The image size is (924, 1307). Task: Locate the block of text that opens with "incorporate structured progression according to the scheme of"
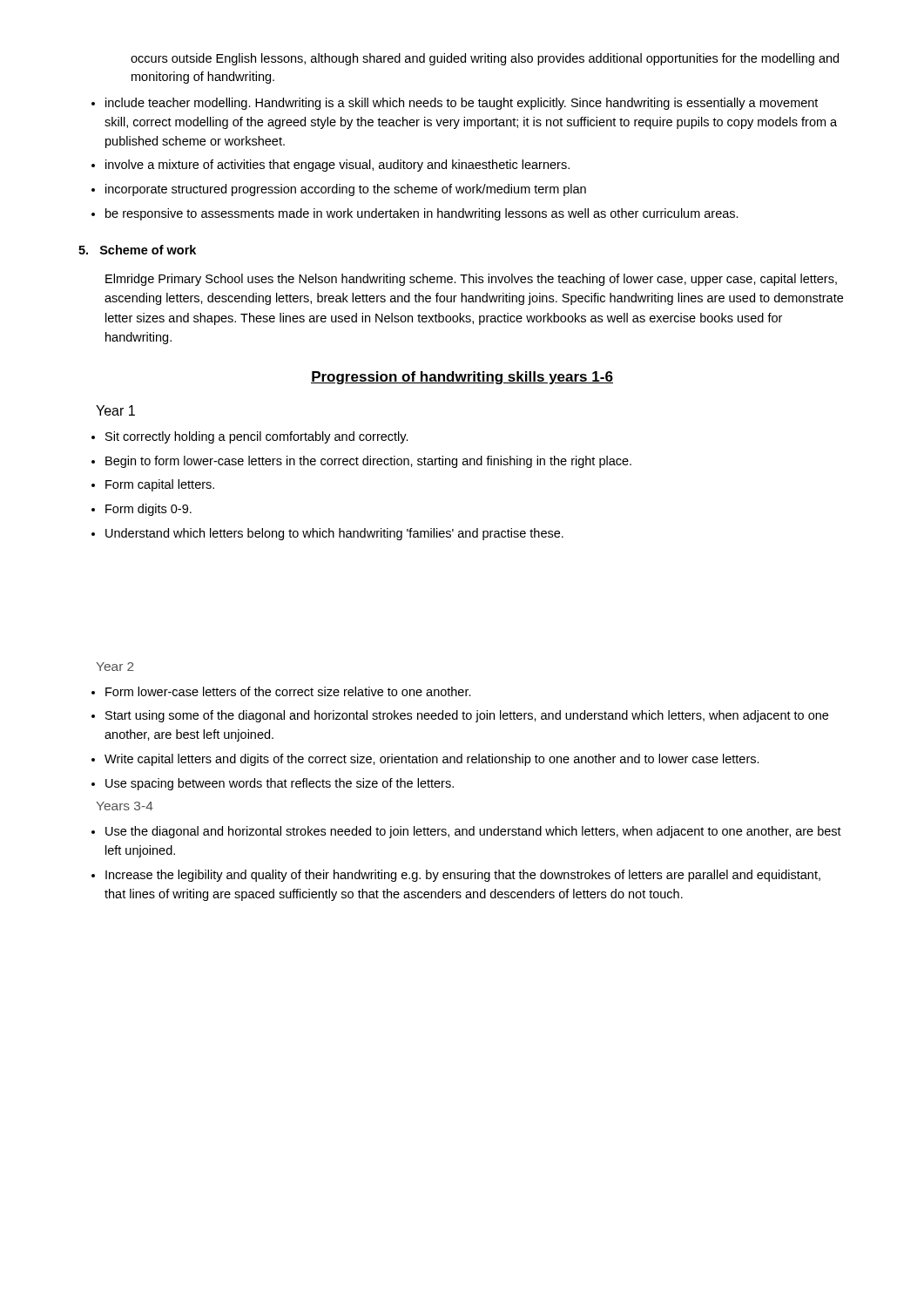coord(475,190)
